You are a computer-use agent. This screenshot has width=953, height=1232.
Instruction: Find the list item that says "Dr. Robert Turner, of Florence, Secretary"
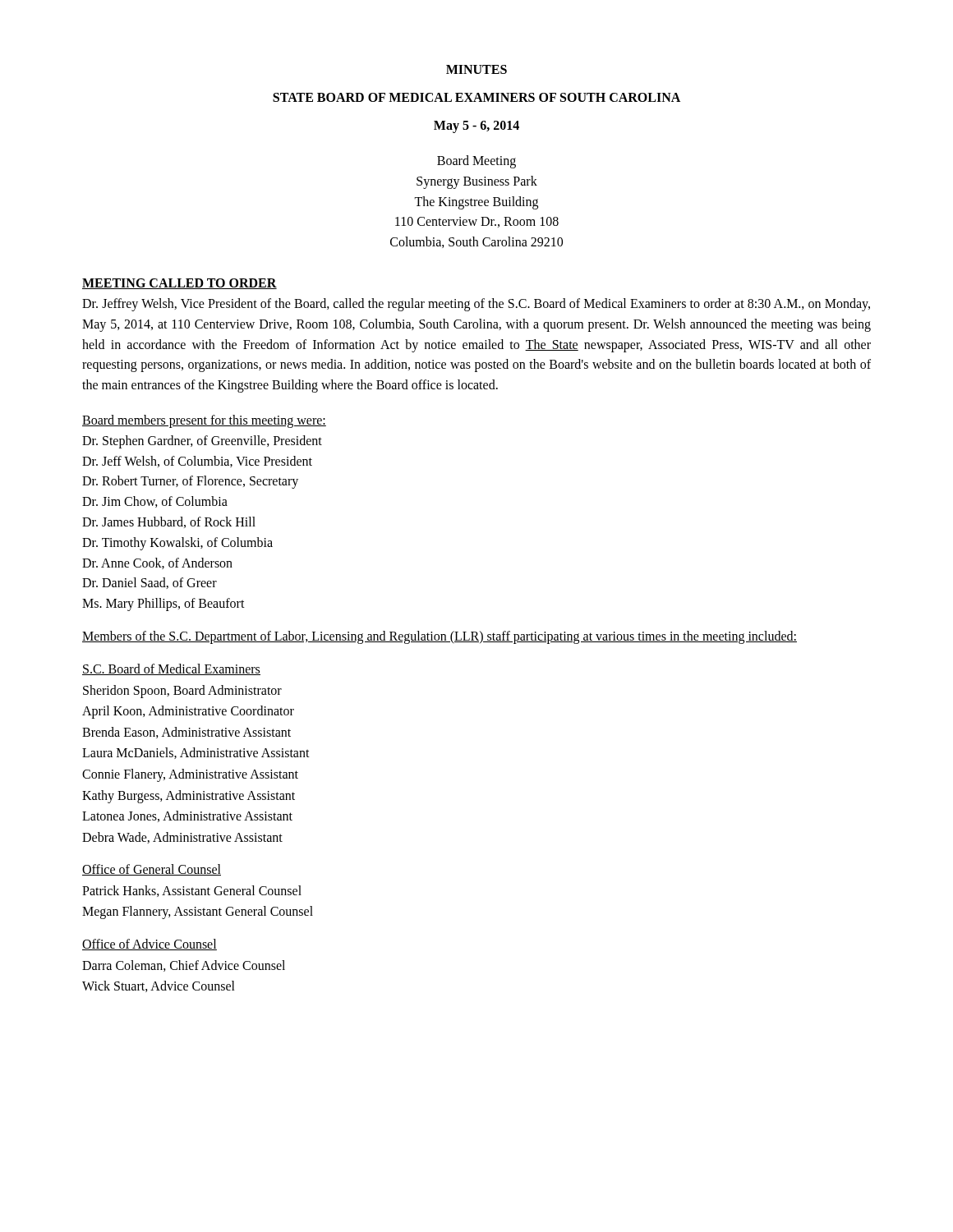pyautogui.click(x=190, y=481)
